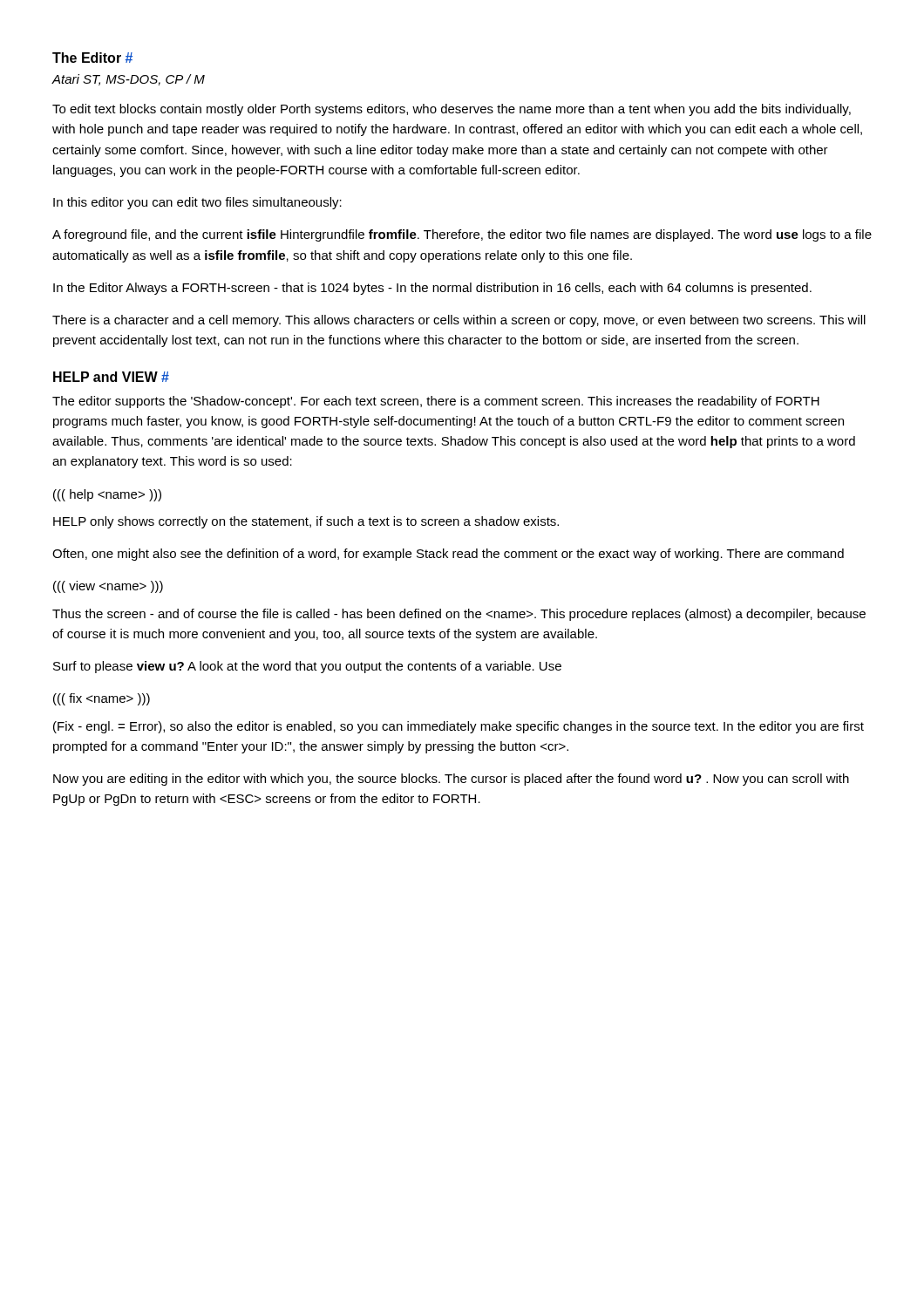Click the passage that begins "There is a"
The width and height of the screenshot is (924, 1308).
tap(459, 330)
